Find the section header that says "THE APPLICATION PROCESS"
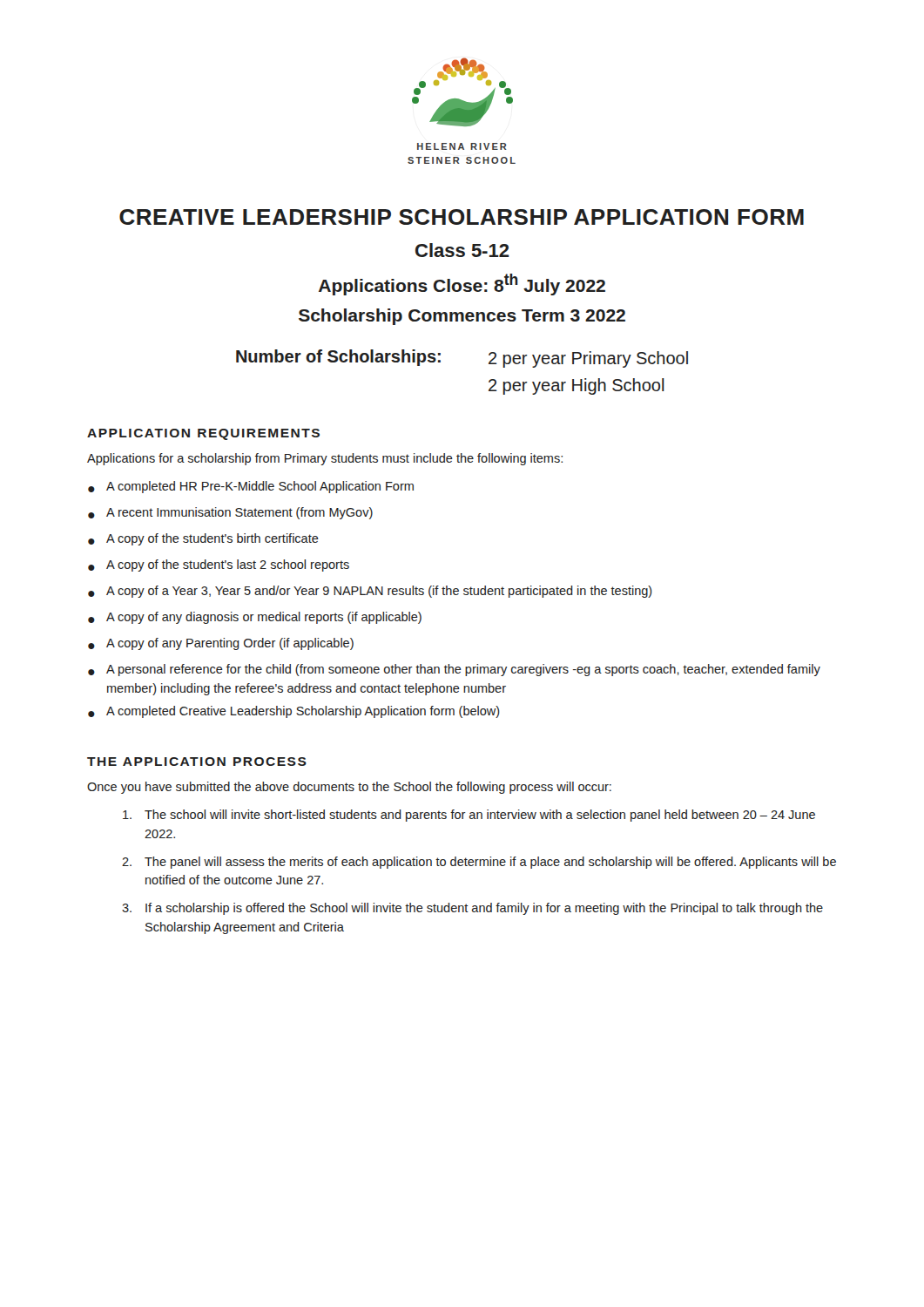Image resolution: width=924 pixels, height=1307 pixels. [197, 761]
